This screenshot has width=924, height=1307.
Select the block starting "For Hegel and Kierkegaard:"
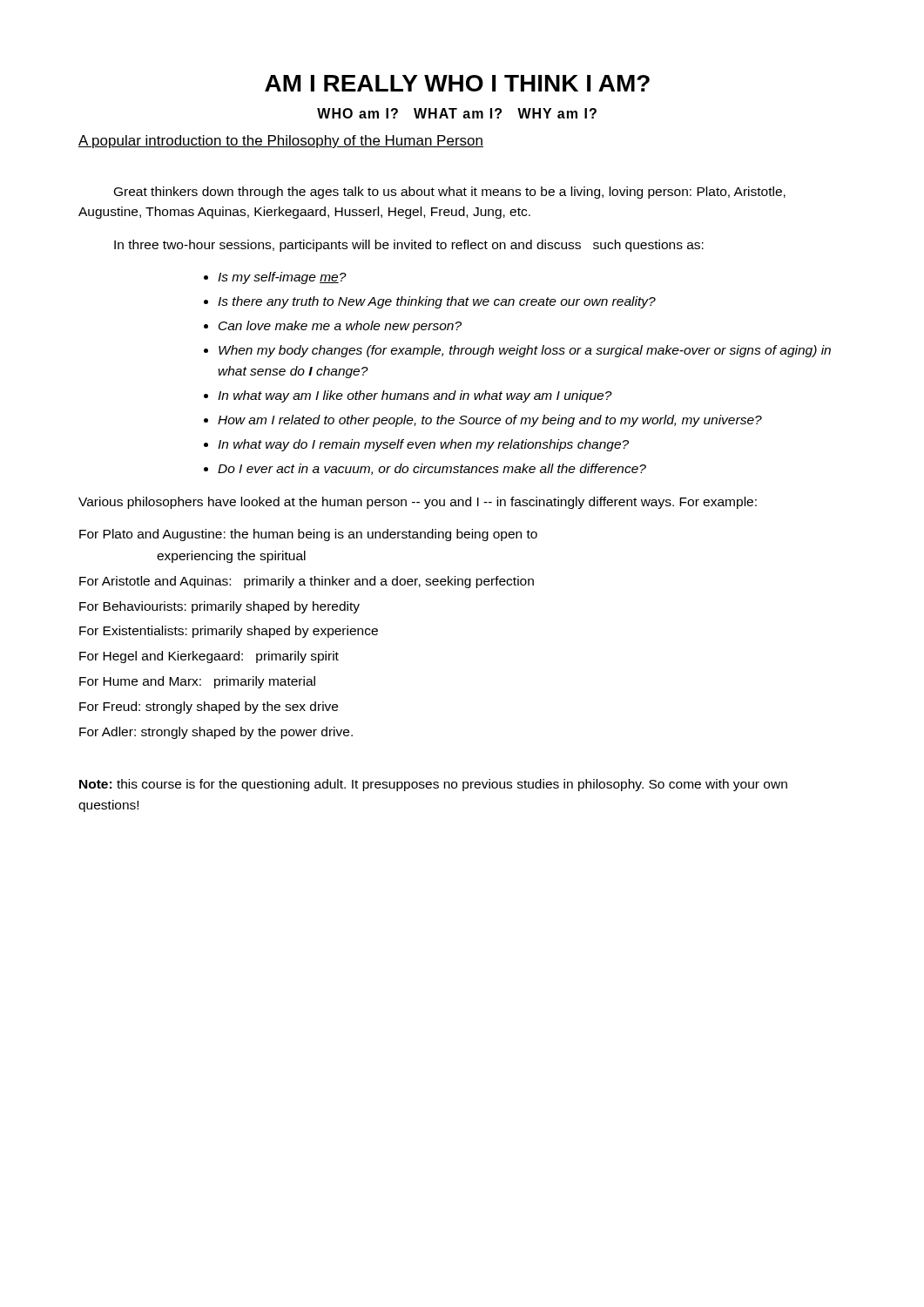click(x=209, y=656)
